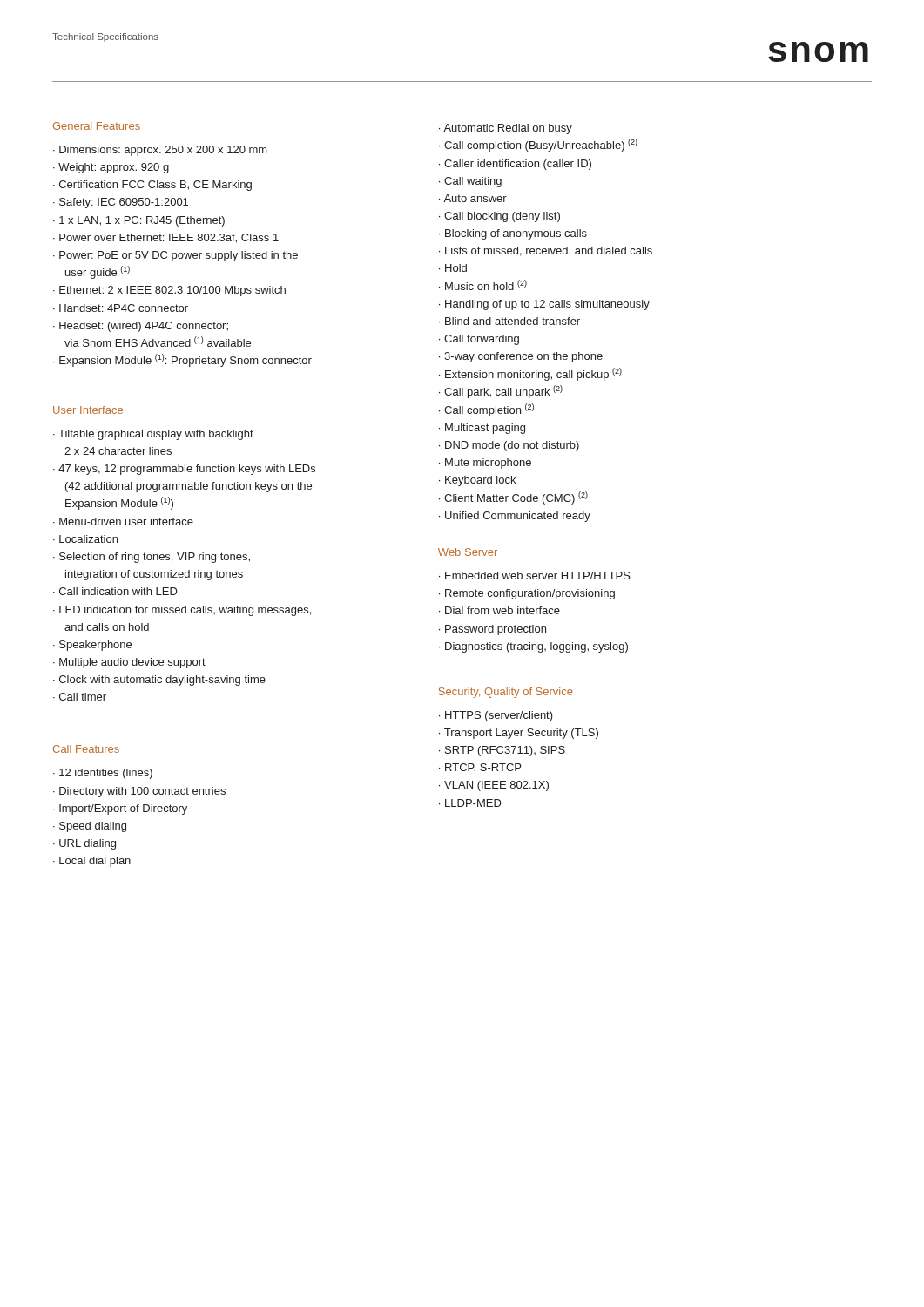Navigate to the region starting "Local dial plan"
This screenshot has height=1307, width=924.
(x=95, y=861)
